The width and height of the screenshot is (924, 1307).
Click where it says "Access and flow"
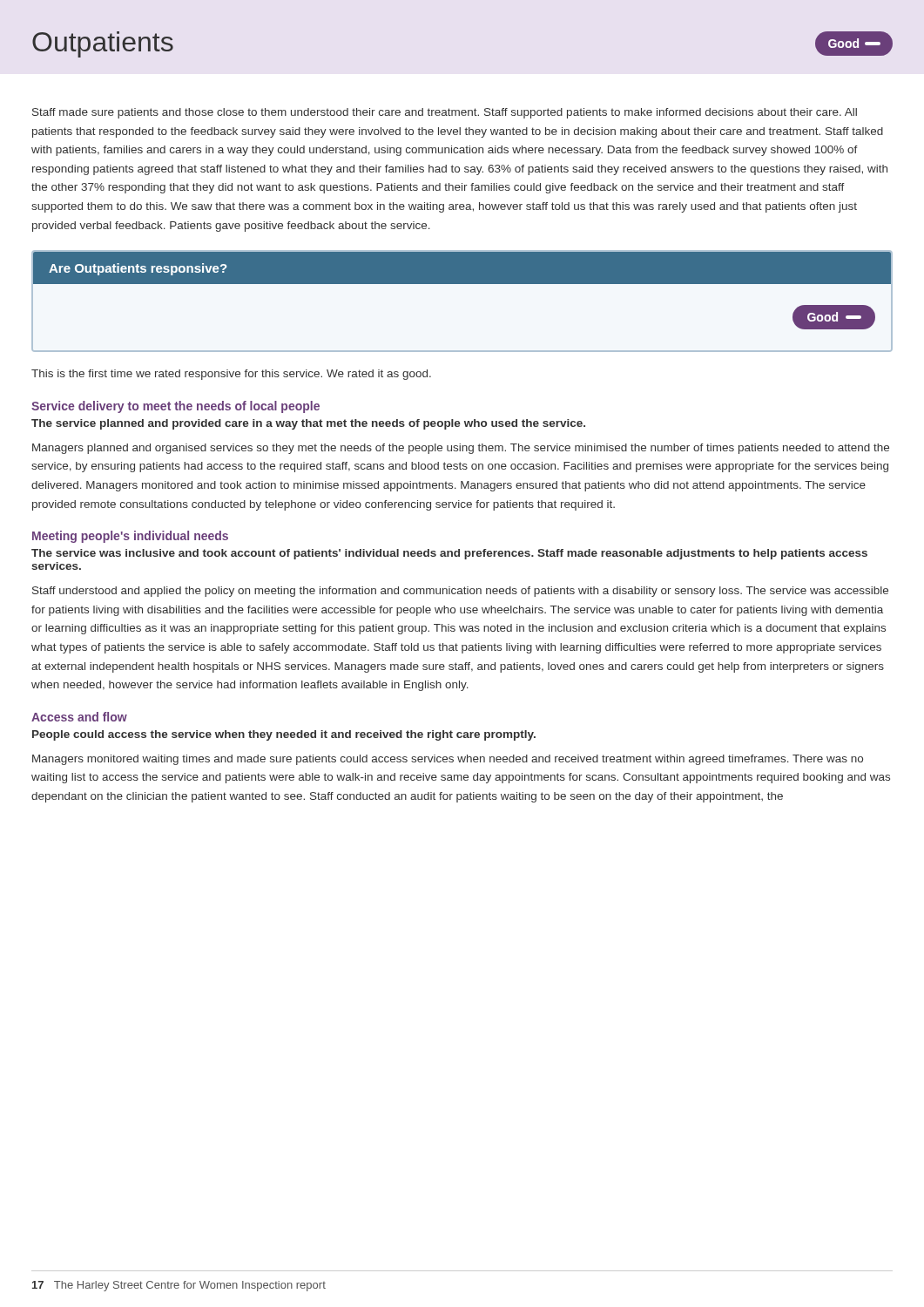[x=79, y=717]
